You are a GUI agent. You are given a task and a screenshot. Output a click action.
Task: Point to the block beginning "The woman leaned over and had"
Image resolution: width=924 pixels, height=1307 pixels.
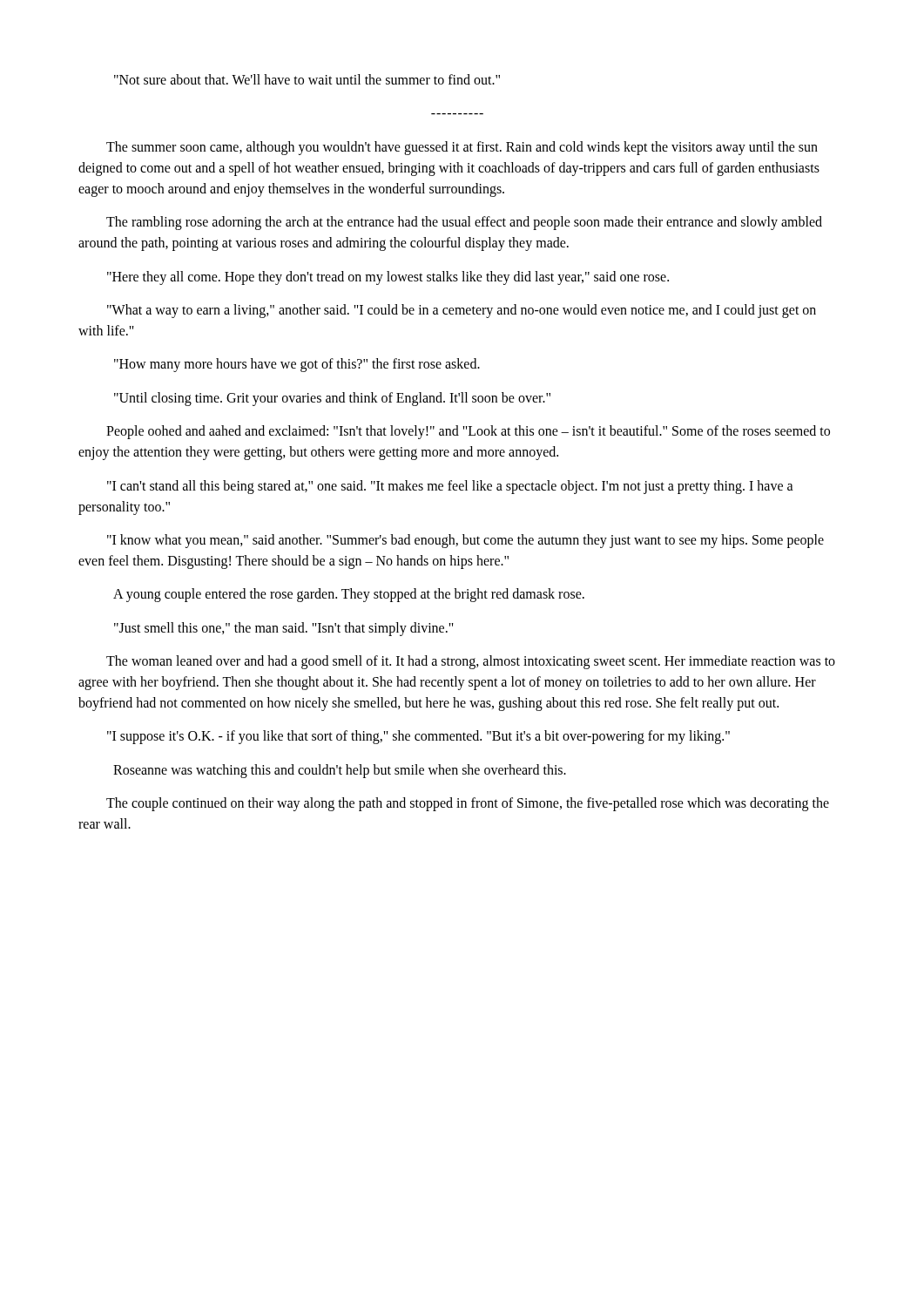tap(458, 682)
